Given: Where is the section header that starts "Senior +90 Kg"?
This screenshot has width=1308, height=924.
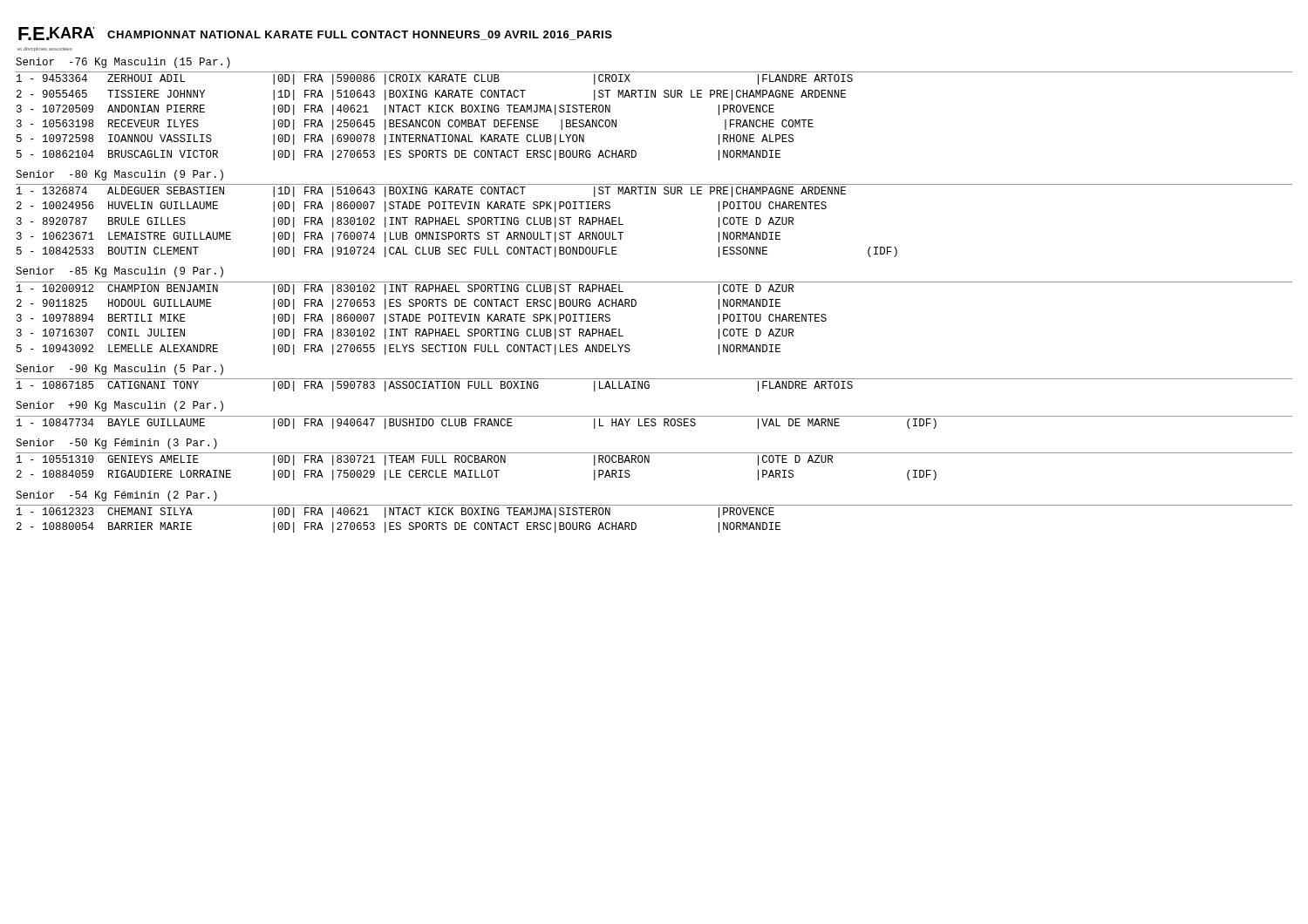Looking at the screenshot, I should tap(654, 407).
